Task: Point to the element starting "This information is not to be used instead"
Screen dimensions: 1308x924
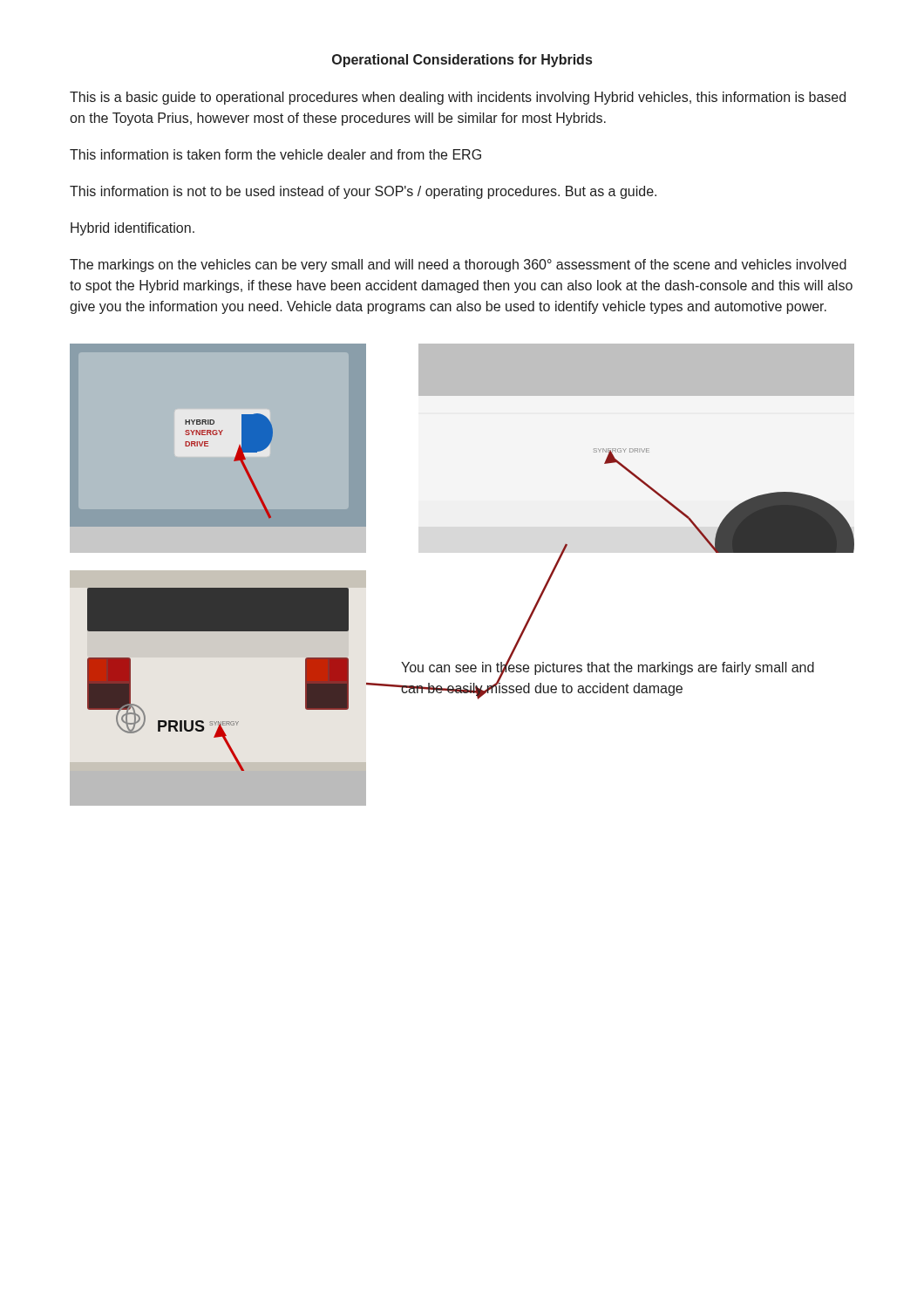Action: tap(364, 191)
